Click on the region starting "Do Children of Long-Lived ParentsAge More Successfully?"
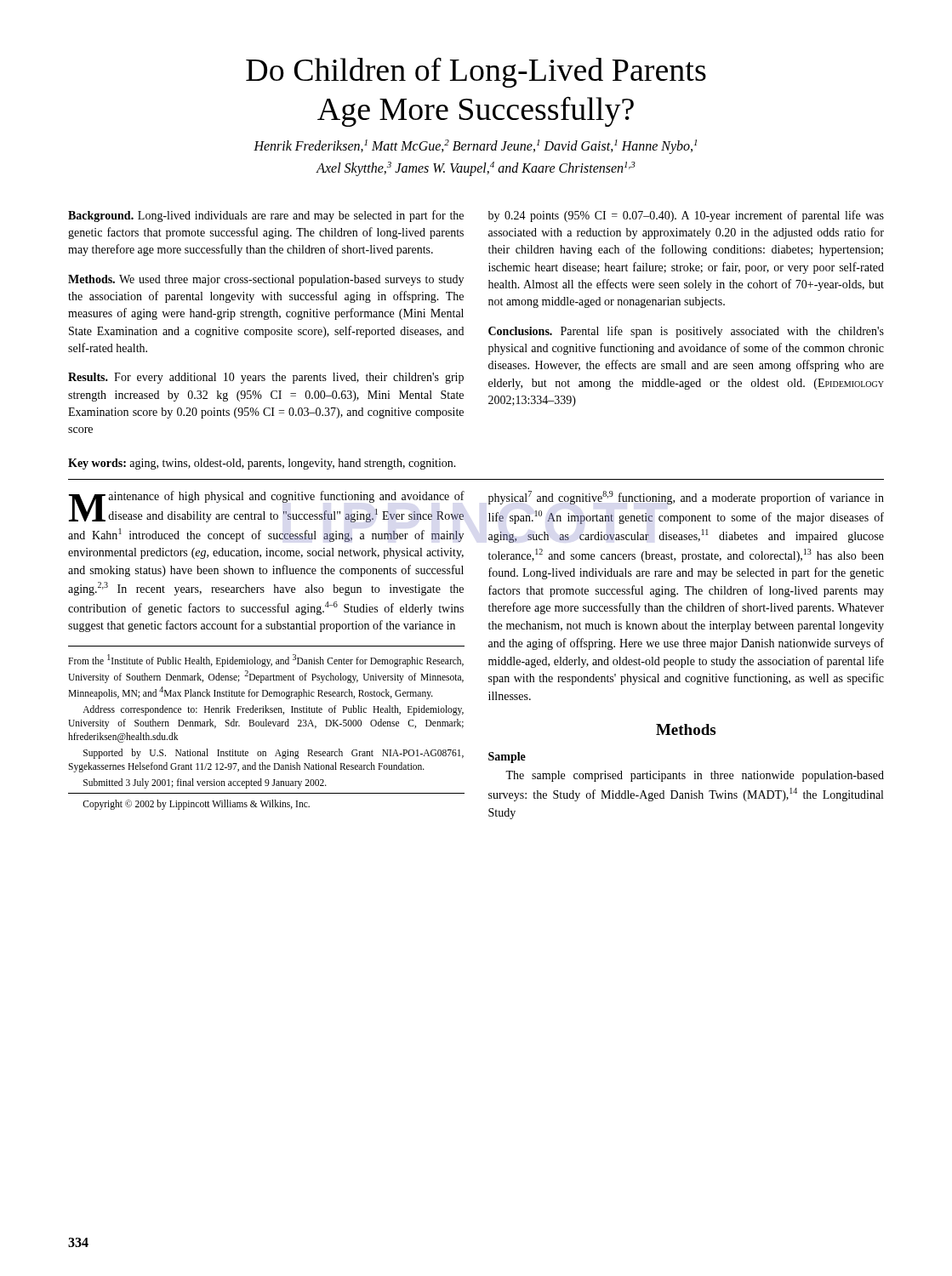The image size is (952, 1276). click(476, 90)
